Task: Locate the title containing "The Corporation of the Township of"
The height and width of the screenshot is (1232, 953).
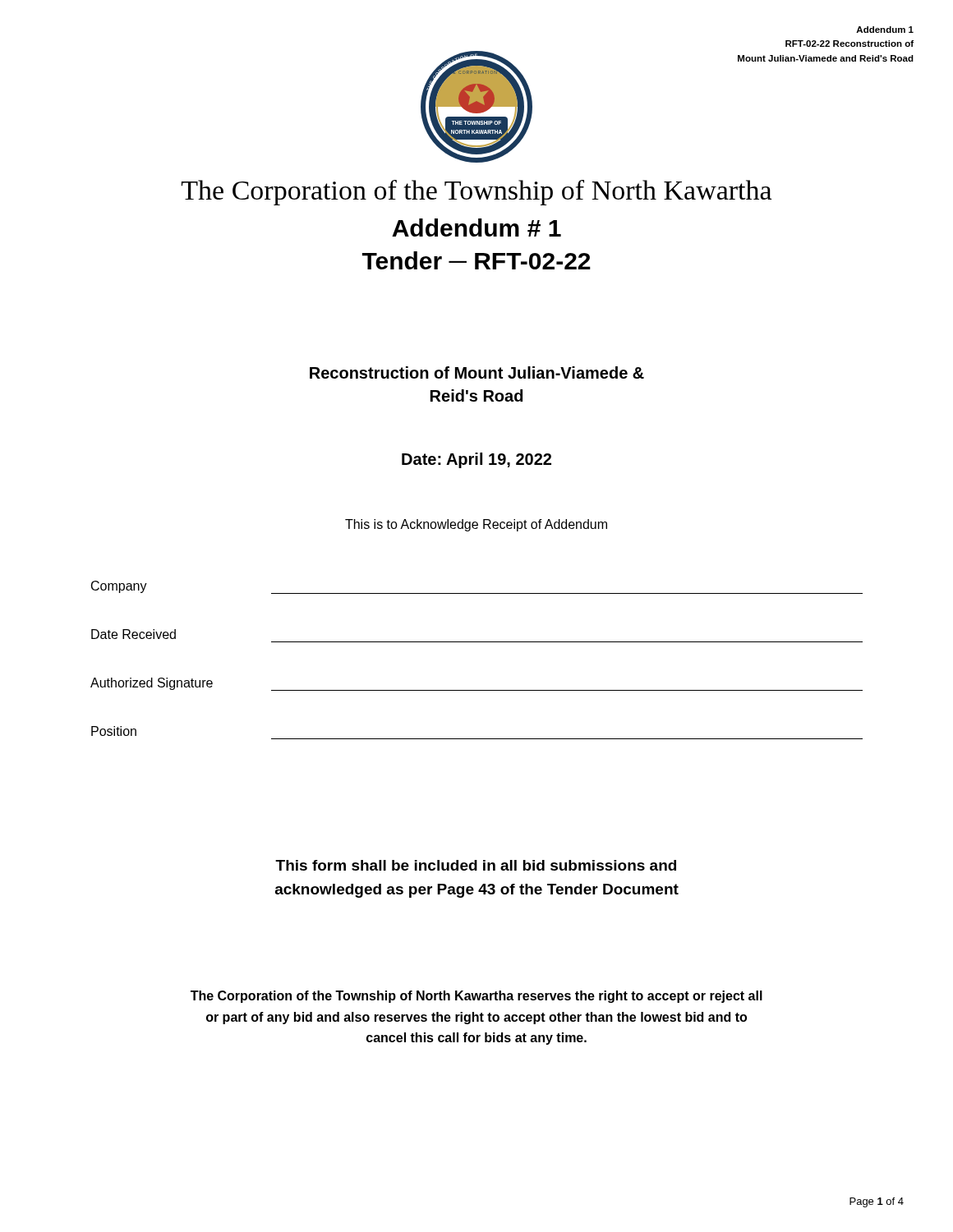Action: click(x=476, y=226)
